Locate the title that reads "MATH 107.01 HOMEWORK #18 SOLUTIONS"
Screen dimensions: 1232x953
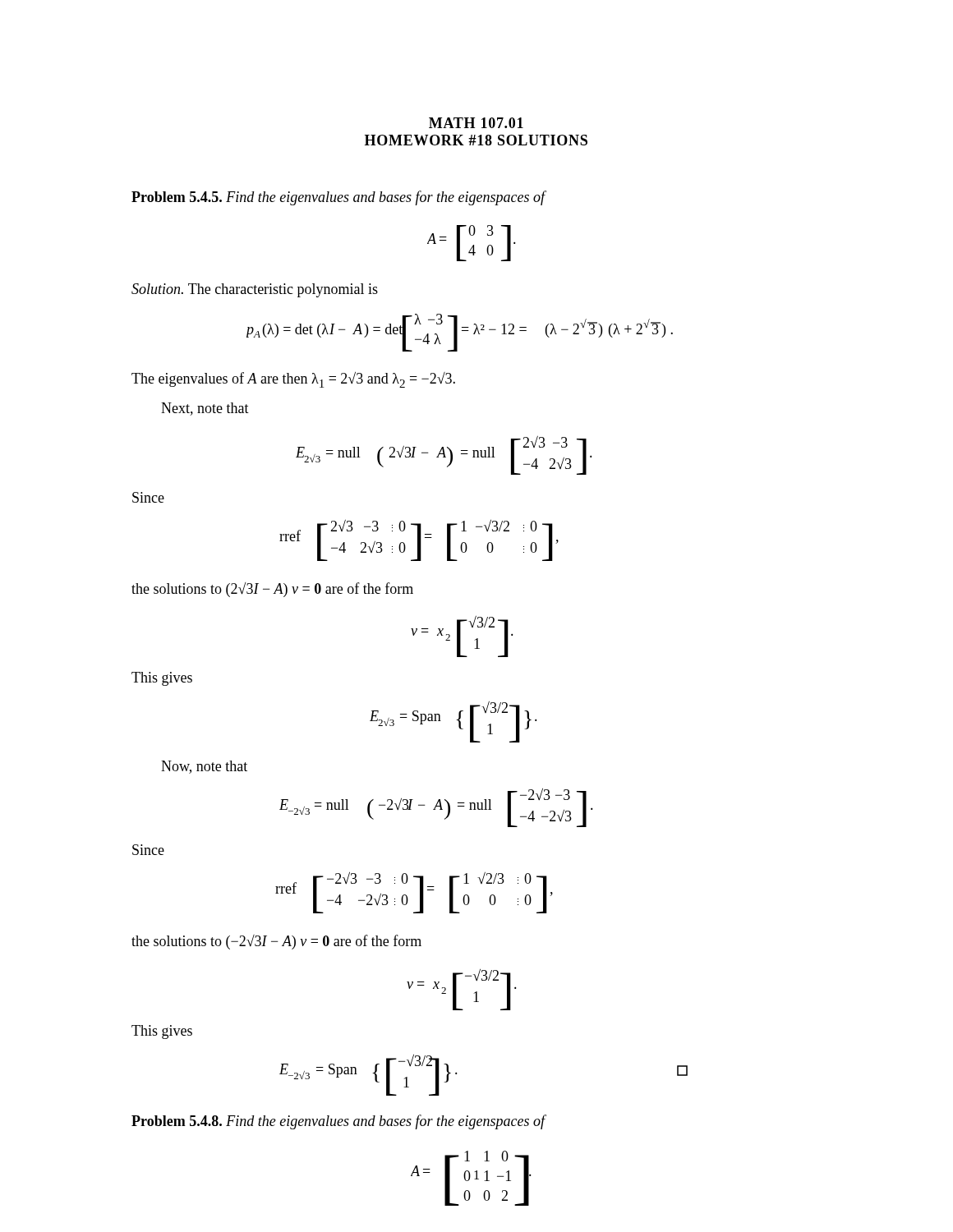(x=476, y=132)
